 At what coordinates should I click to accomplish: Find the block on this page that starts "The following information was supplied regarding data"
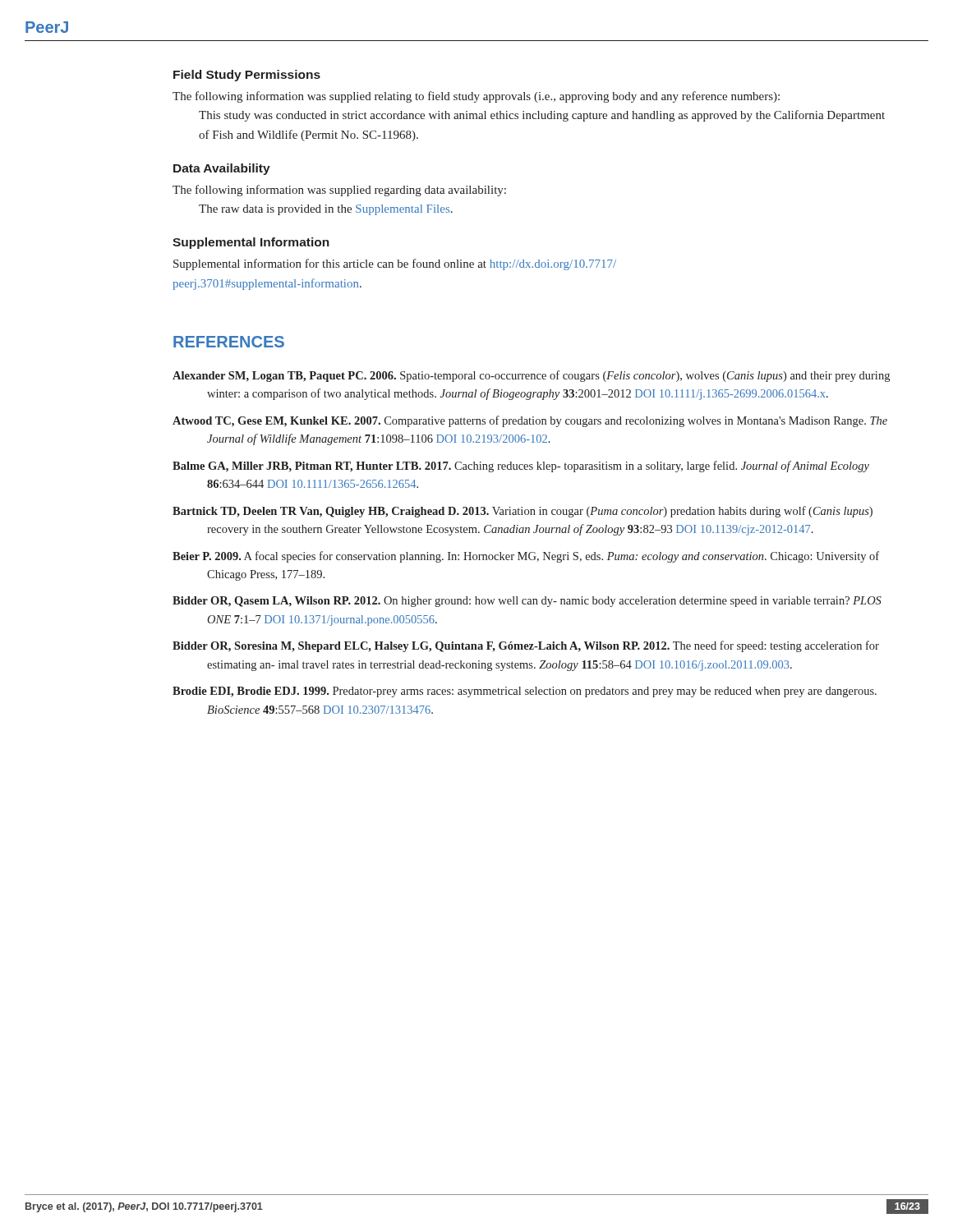click(339, 191)
